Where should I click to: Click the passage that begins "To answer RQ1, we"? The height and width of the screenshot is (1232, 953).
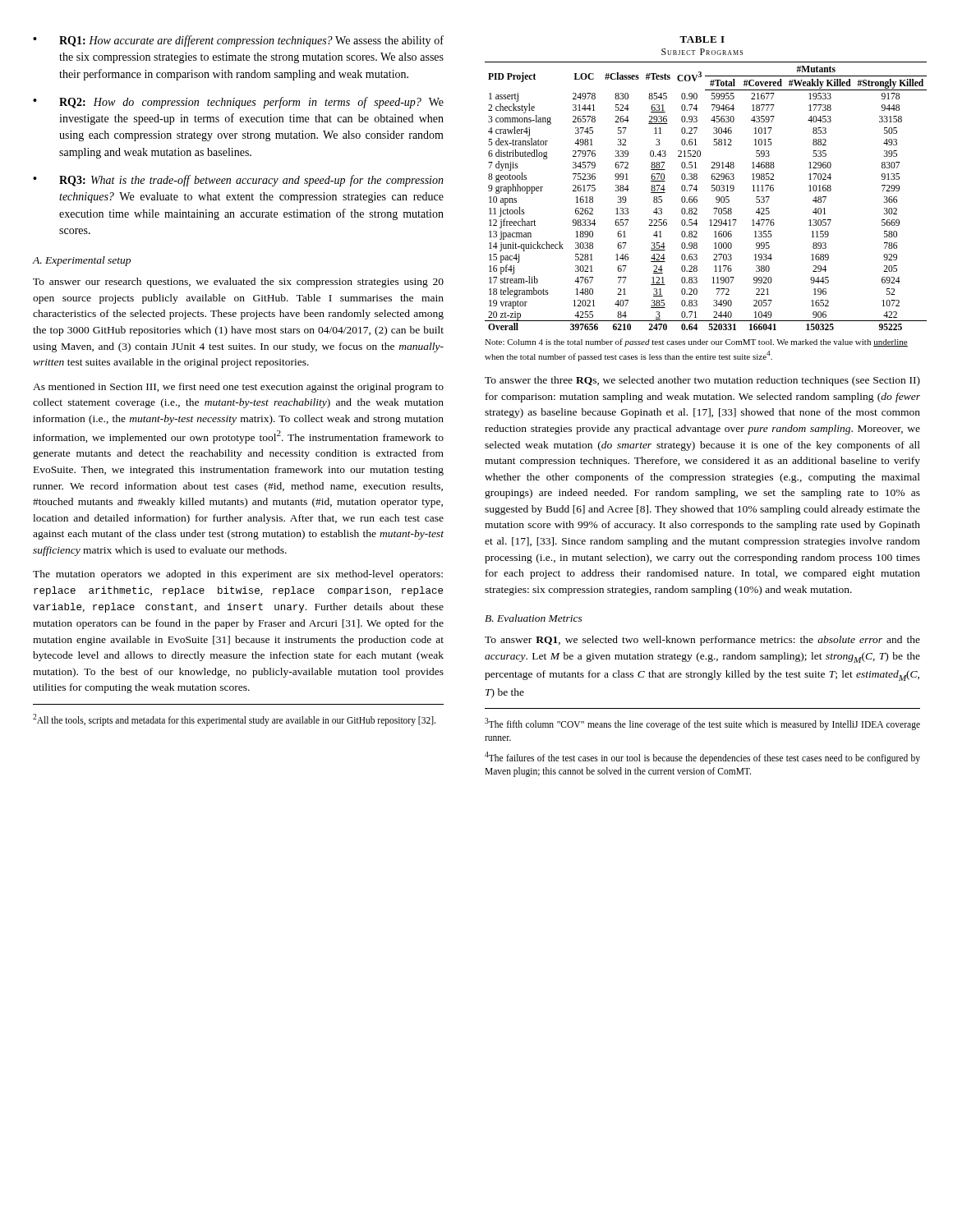702,666
